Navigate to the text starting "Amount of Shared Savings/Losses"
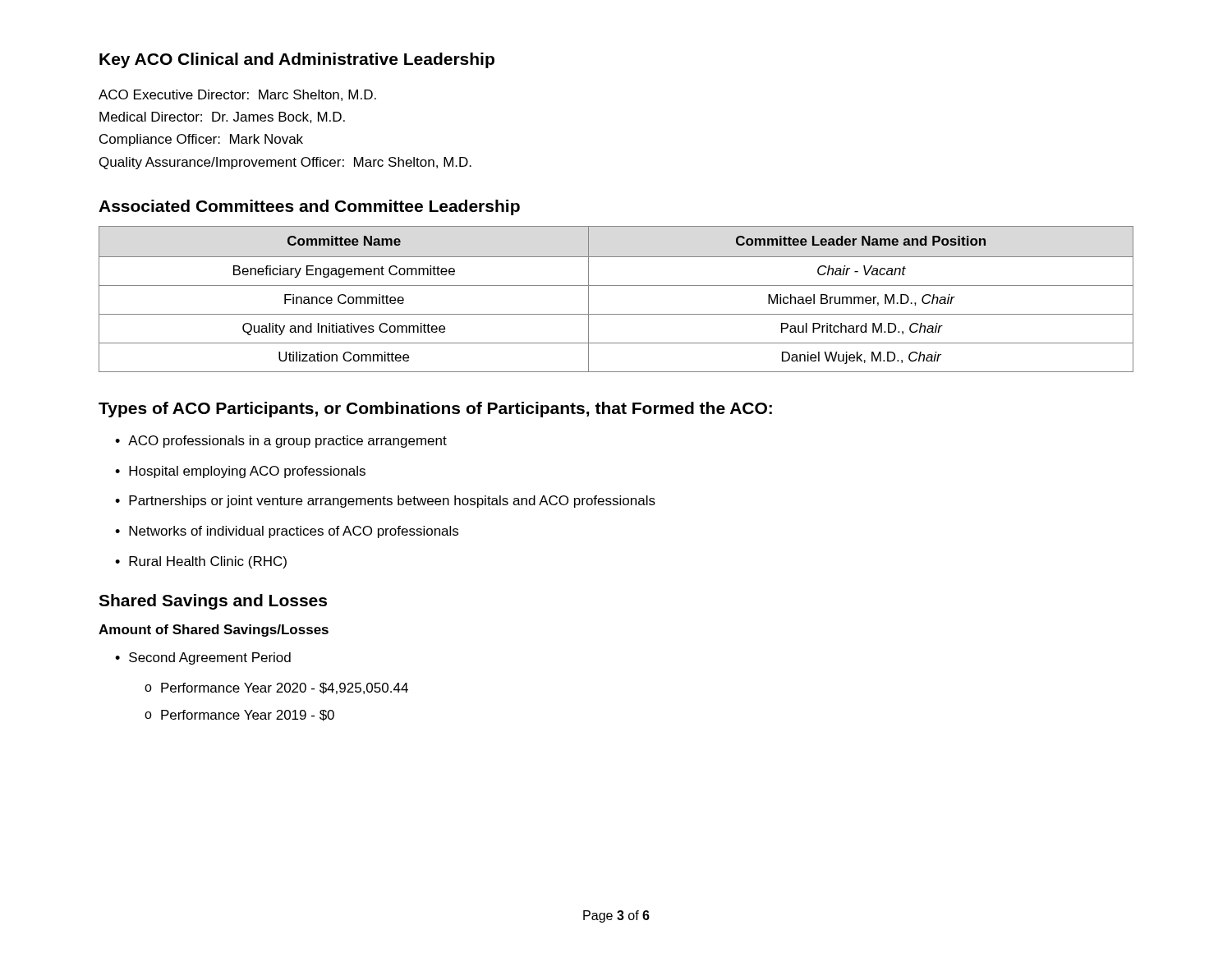The image size is (1232, 953). point(214,630)
